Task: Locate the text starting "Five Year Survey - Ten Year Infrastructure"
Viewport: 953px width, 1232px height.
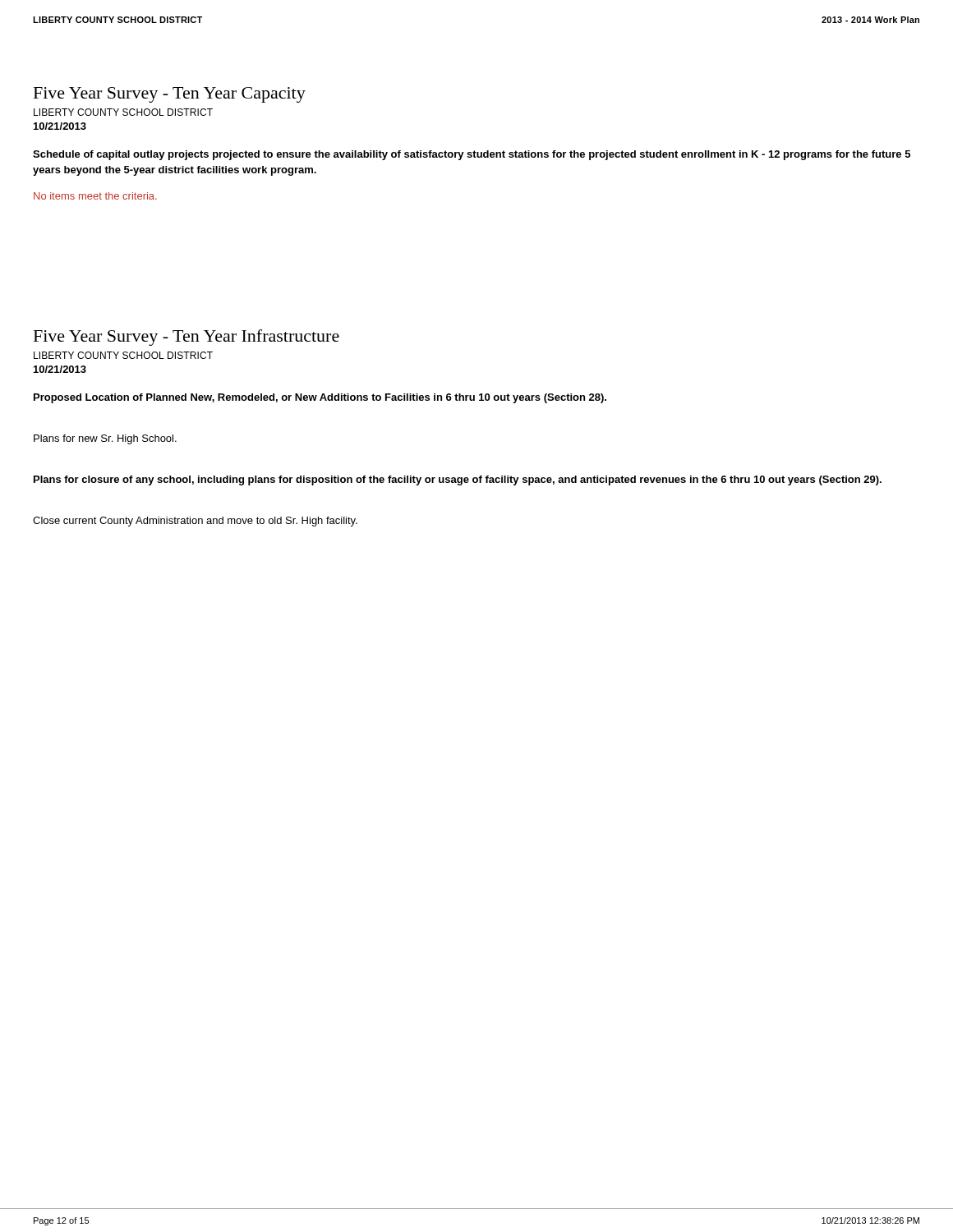Action: 186,335
